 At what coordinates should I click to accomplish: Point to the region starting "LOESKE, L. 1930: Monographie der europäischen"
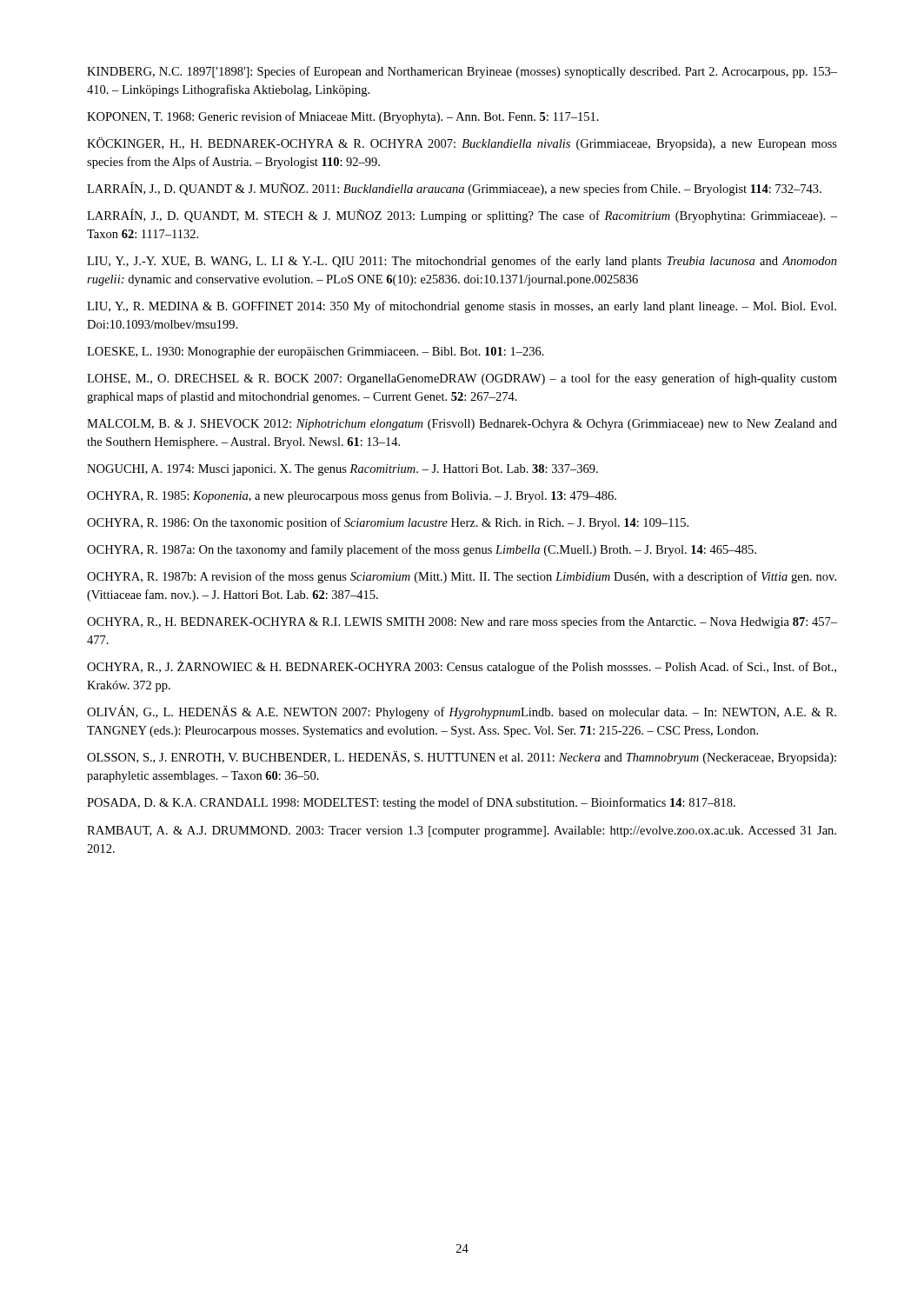[x=316, y=351]
